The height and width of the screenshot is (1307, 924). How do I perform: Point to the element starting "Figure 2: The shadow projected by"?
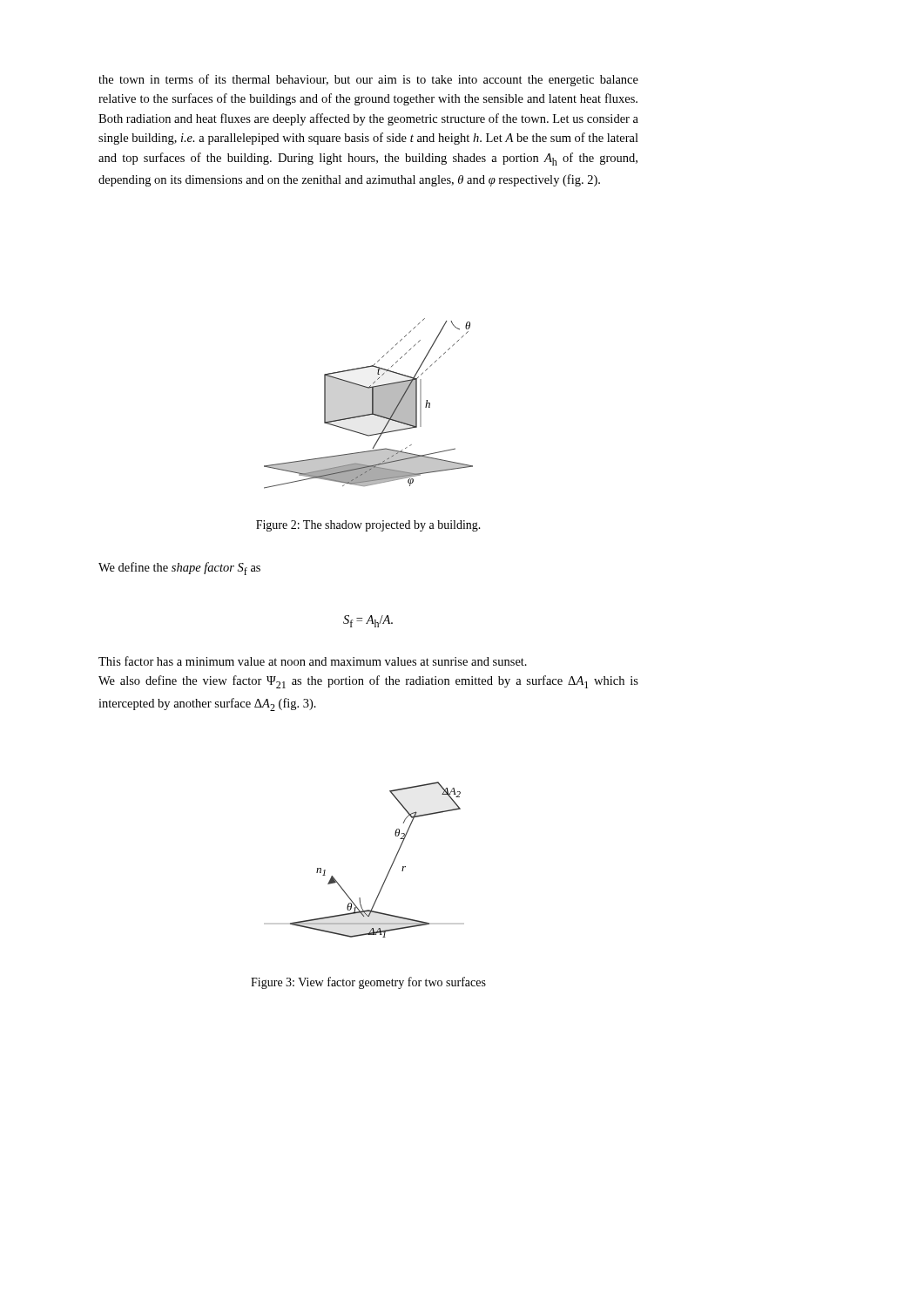[x=368, y=525]
